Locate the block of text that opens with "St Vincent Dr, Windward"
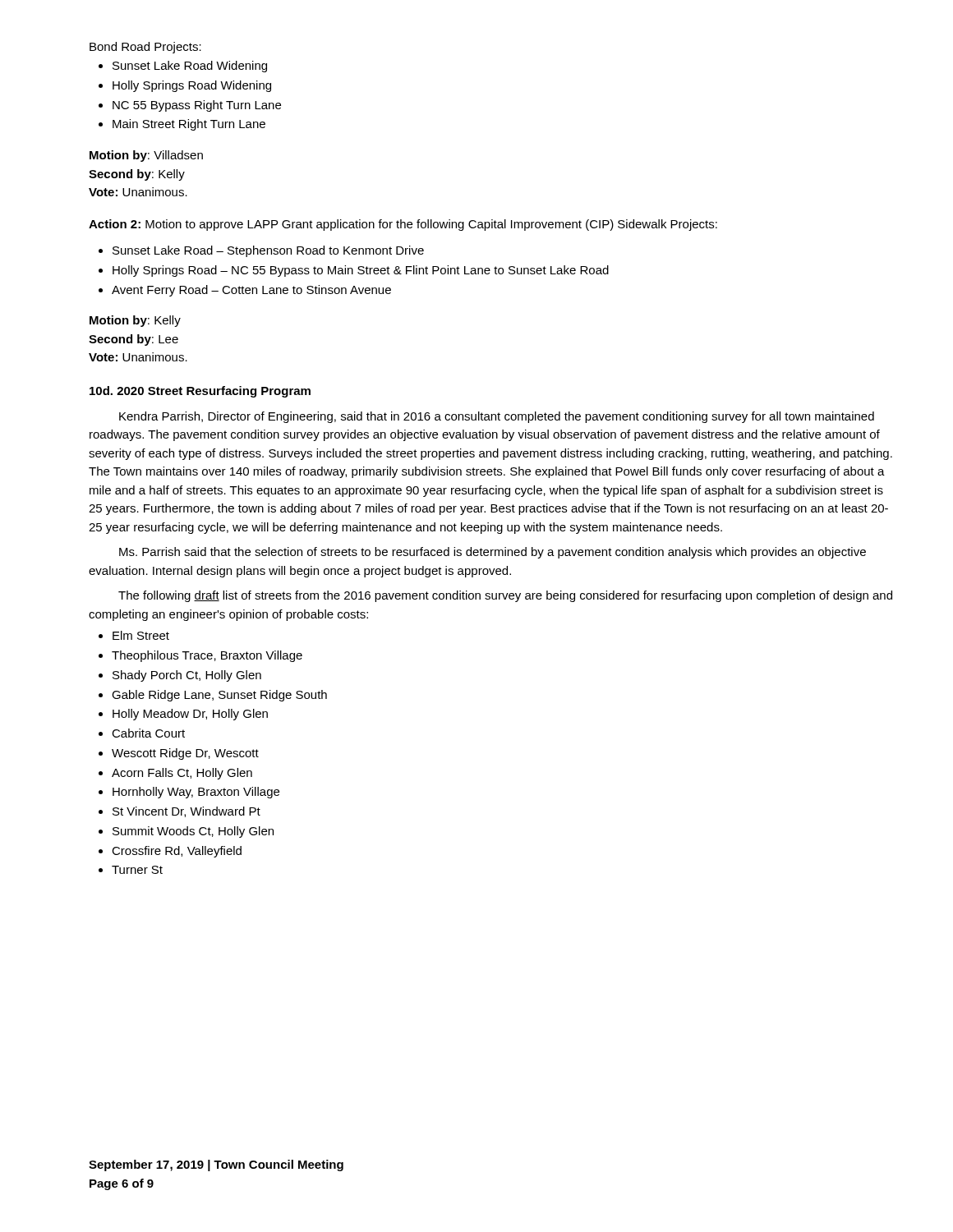Screen dimensions: 1232x953 [186, 811]
